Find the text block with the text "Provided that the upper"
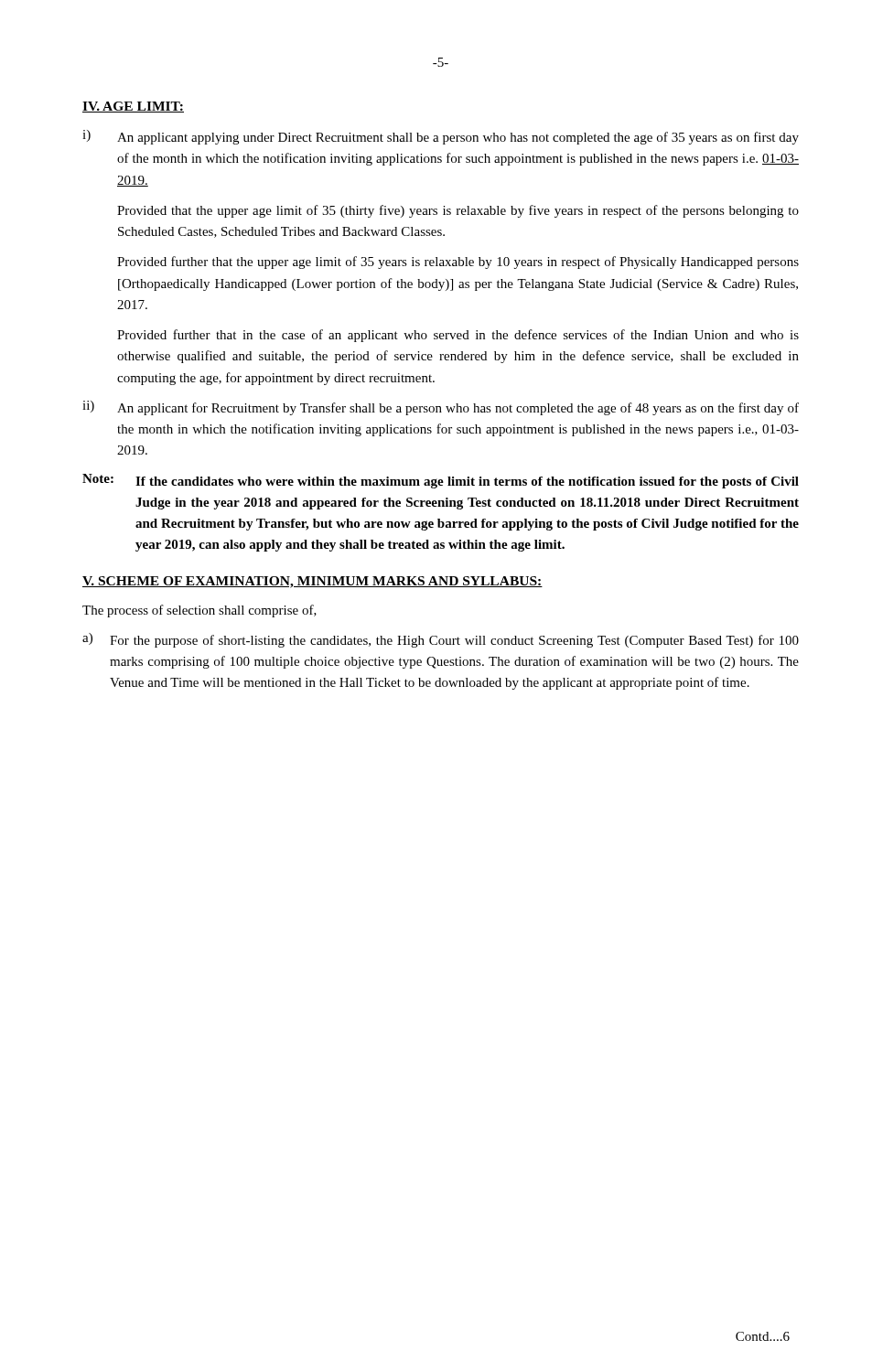The image size is (872, 1372). (x=458, y=221)
